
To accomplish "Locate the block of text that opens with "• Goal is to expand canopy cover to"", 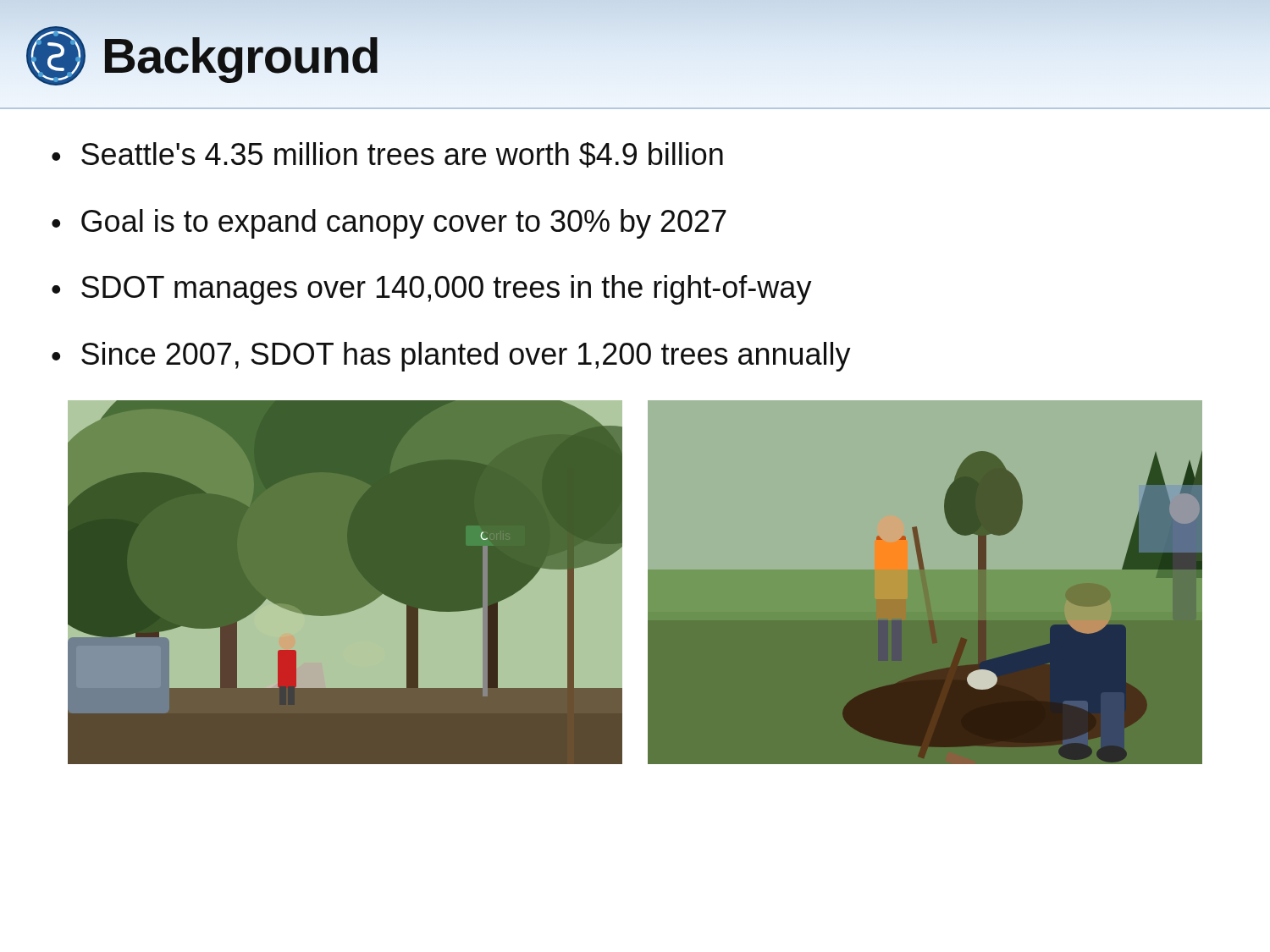I will 389,222.
